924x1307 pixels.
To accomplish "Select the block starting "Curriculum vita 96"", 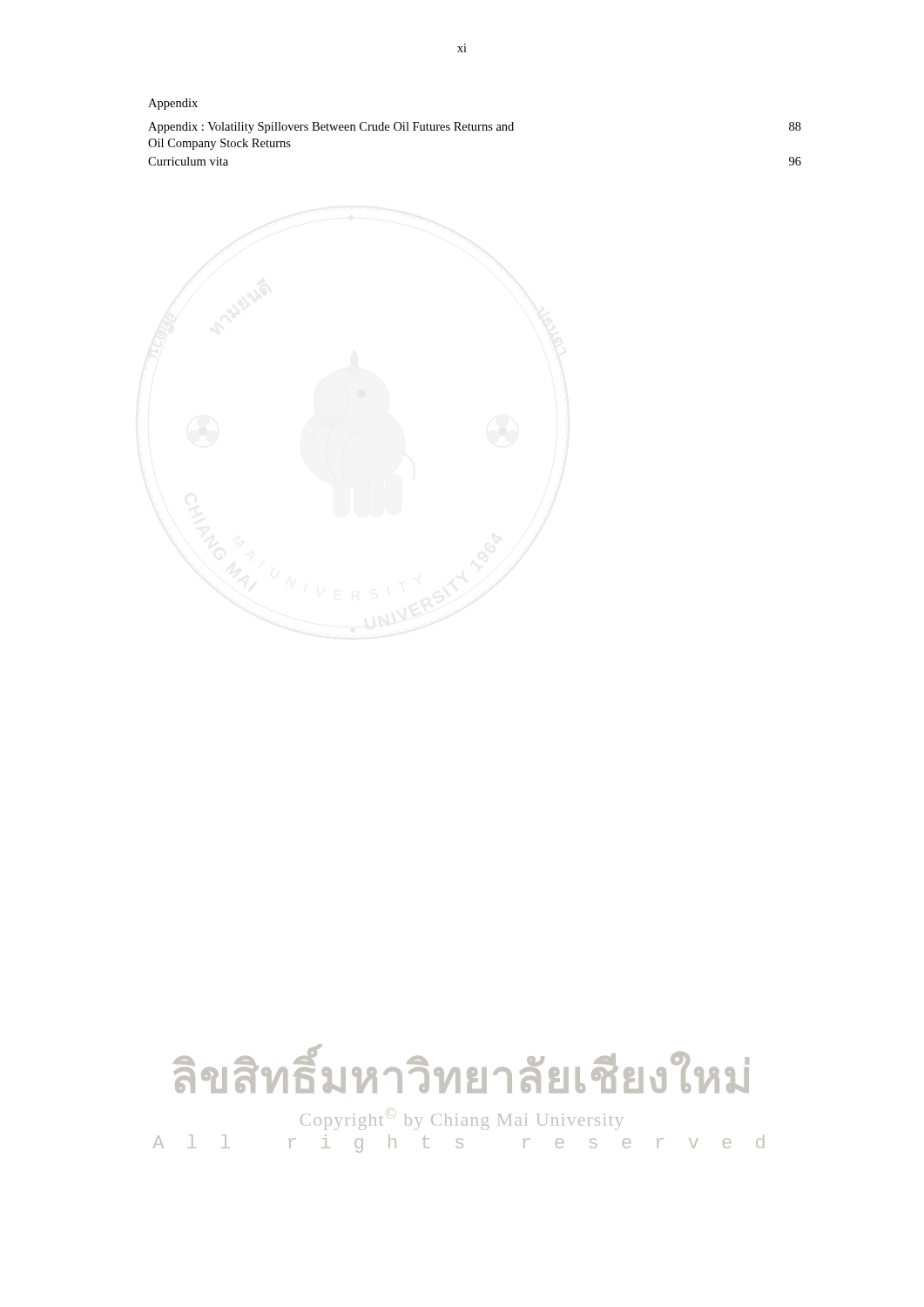I will tap(189, 161).
